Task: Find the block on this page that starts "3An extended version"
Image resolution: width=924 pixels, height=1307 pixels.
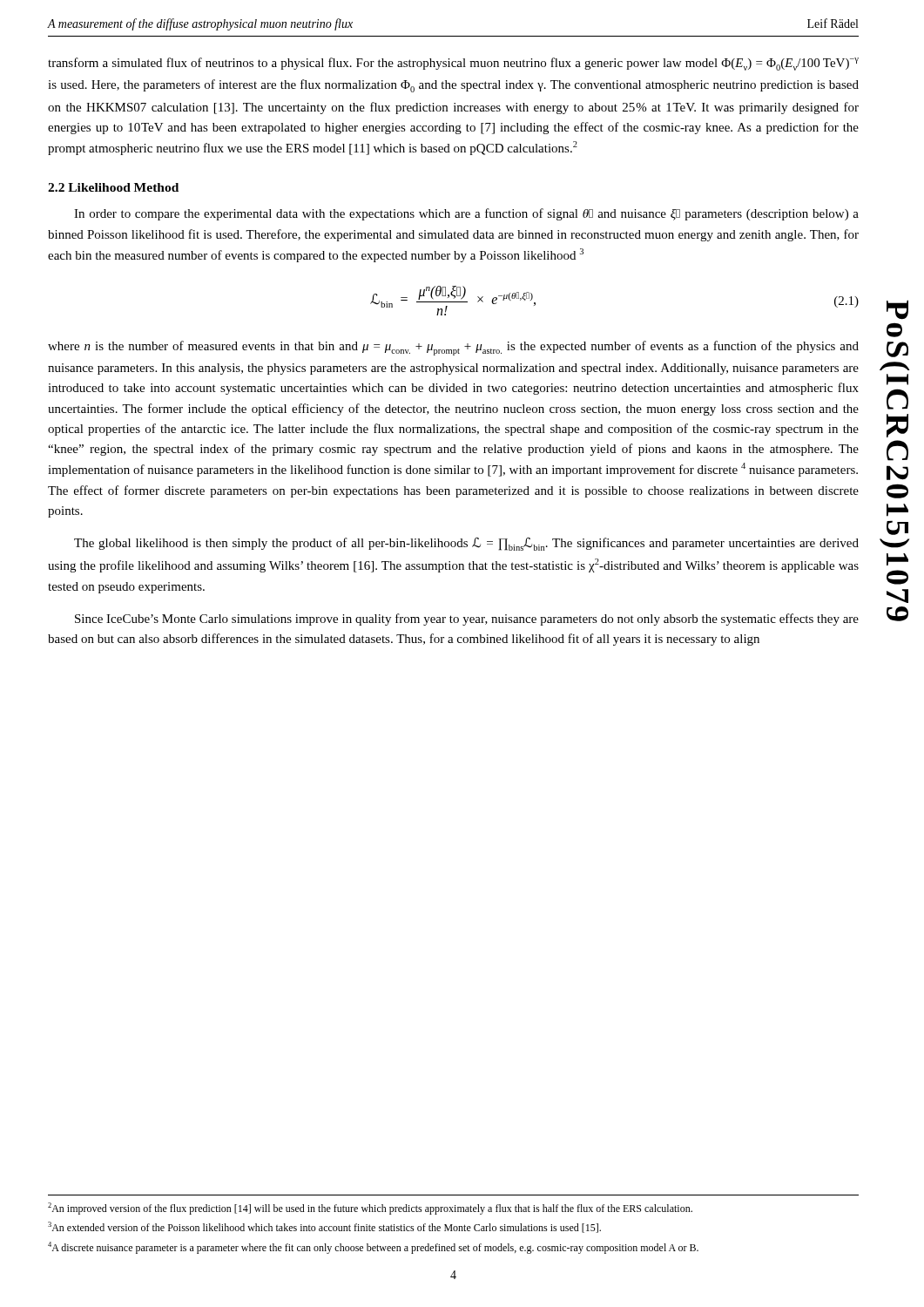Action: (x=325, y=1227)
